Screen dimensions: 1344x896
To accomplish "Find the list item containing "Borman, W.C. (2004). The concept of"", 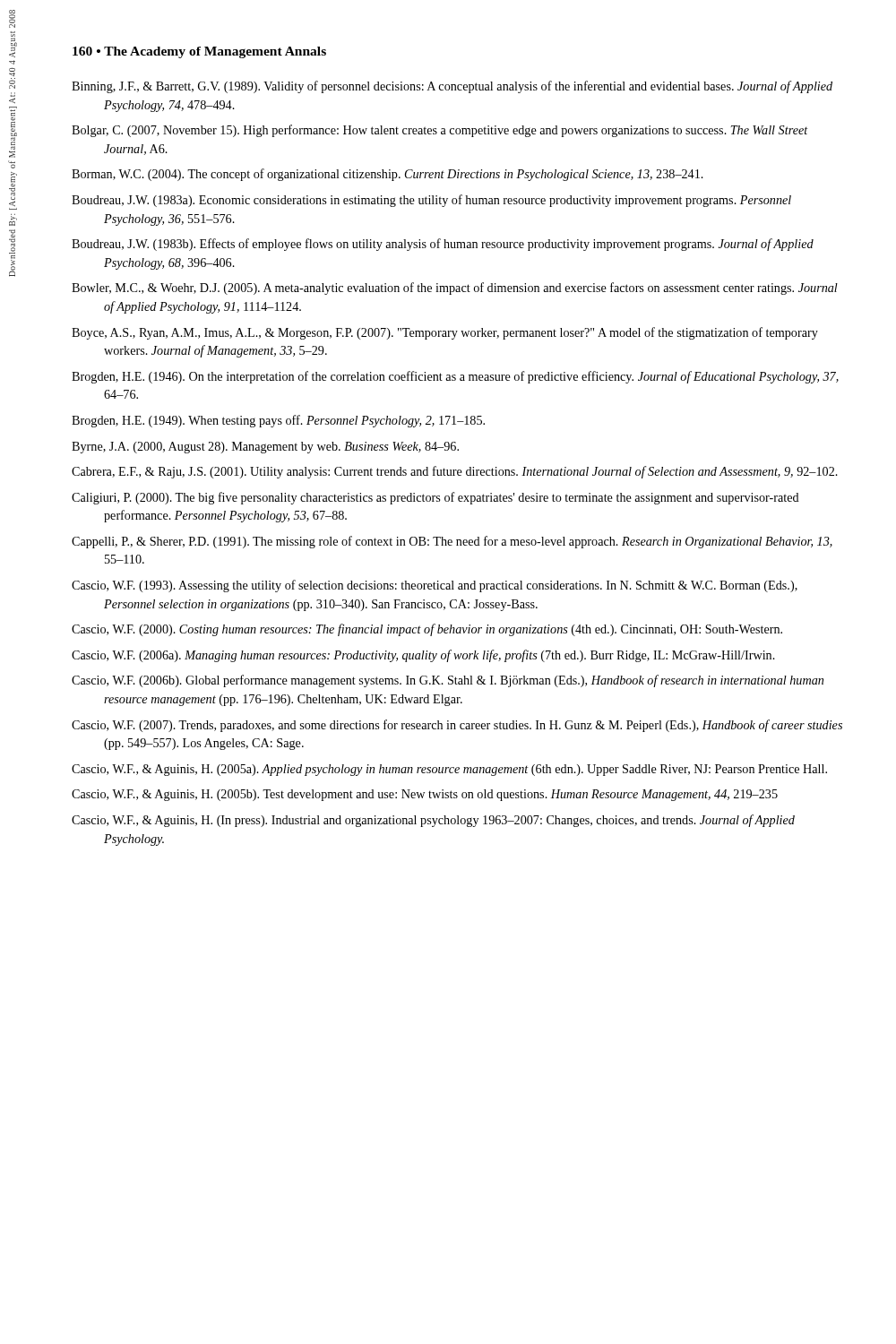I will point(388,174).
